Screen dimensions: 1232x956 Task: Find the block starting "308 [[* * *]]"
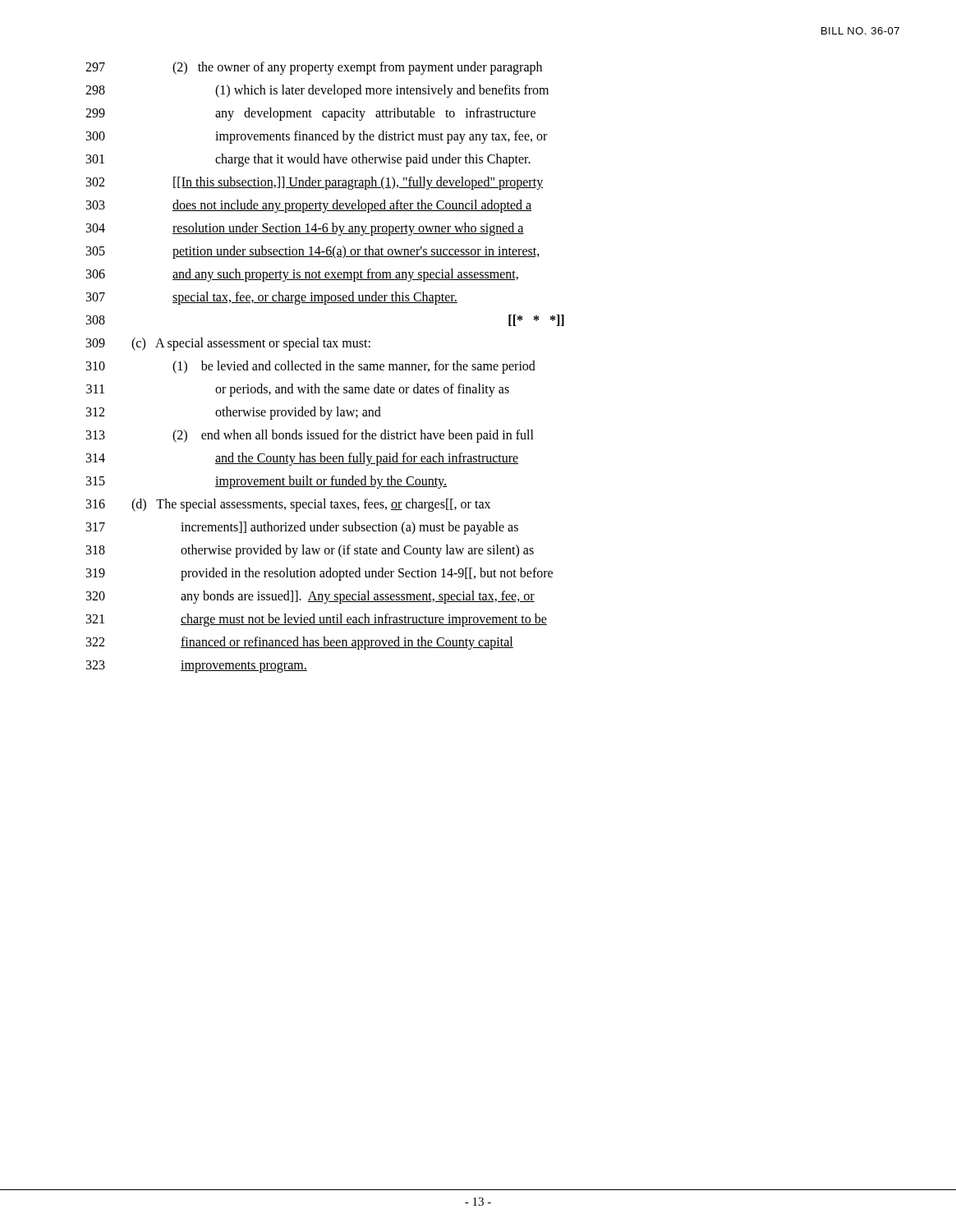tap(97, 320)
